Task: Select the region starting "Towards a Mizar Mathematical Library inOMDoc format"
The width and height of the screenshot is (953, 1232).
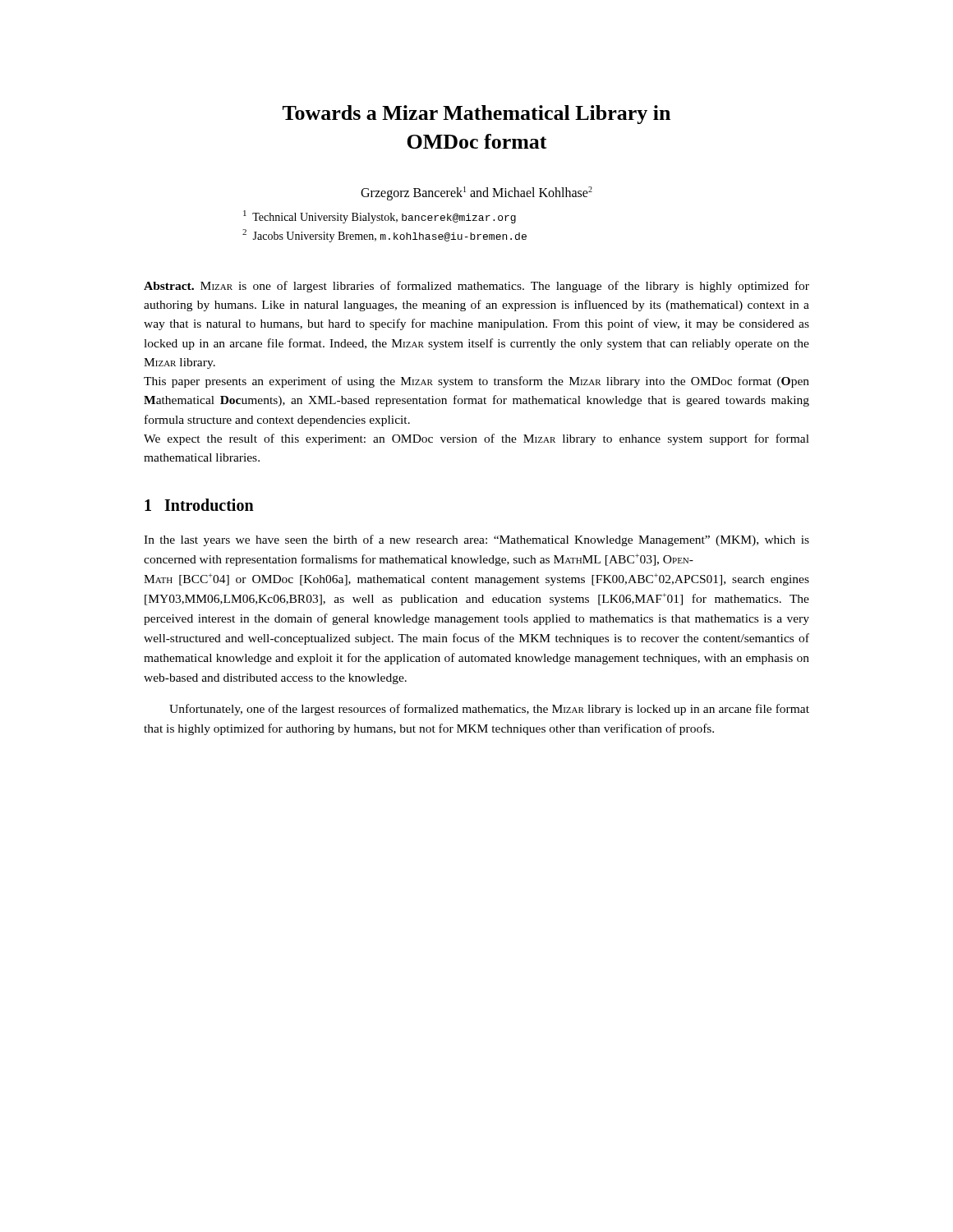Action: [476, 127]
